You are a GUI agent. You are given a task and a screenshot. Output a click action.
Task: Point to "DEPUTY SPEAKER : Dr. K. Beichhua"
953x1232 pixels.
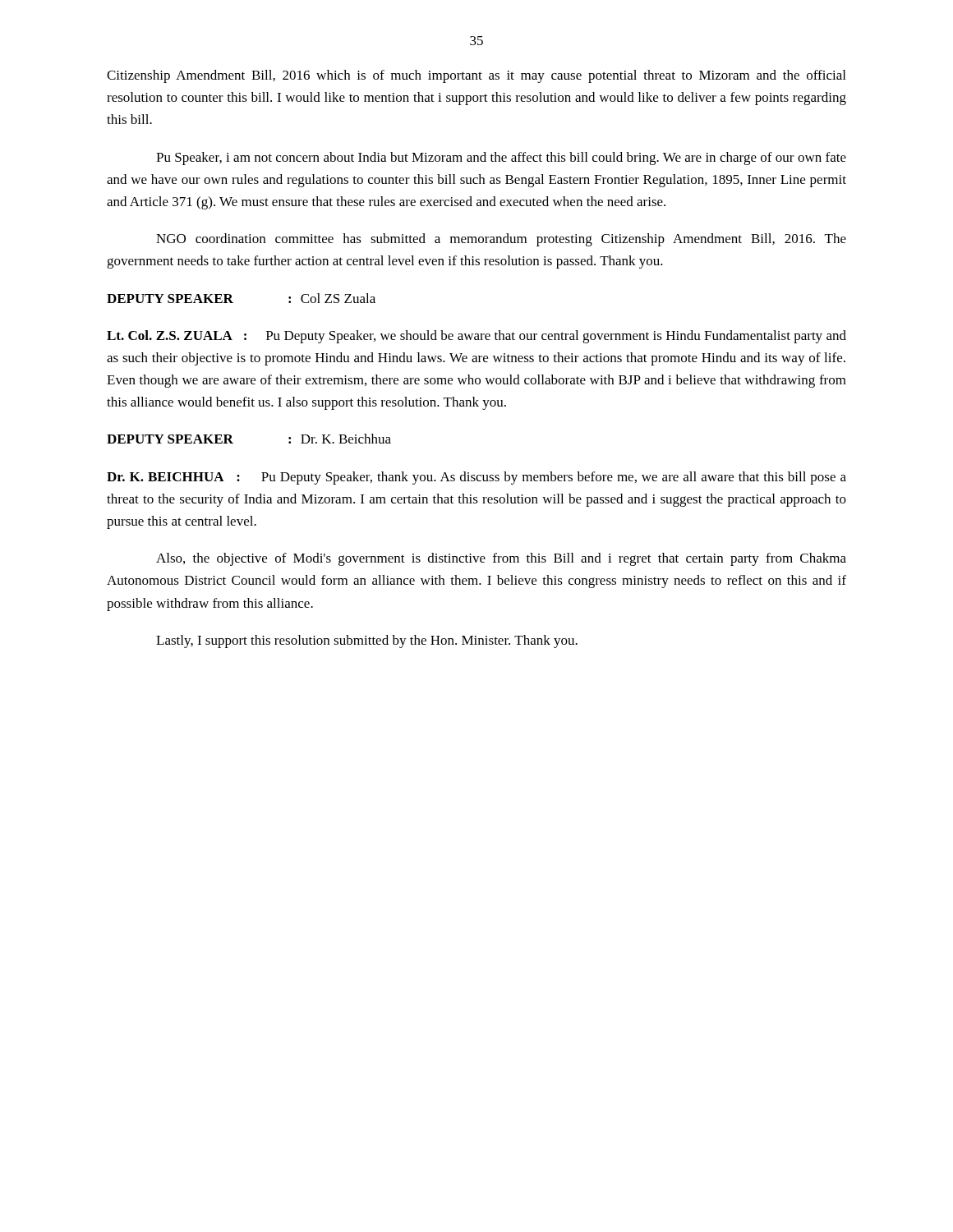click(x=180, y=439)
